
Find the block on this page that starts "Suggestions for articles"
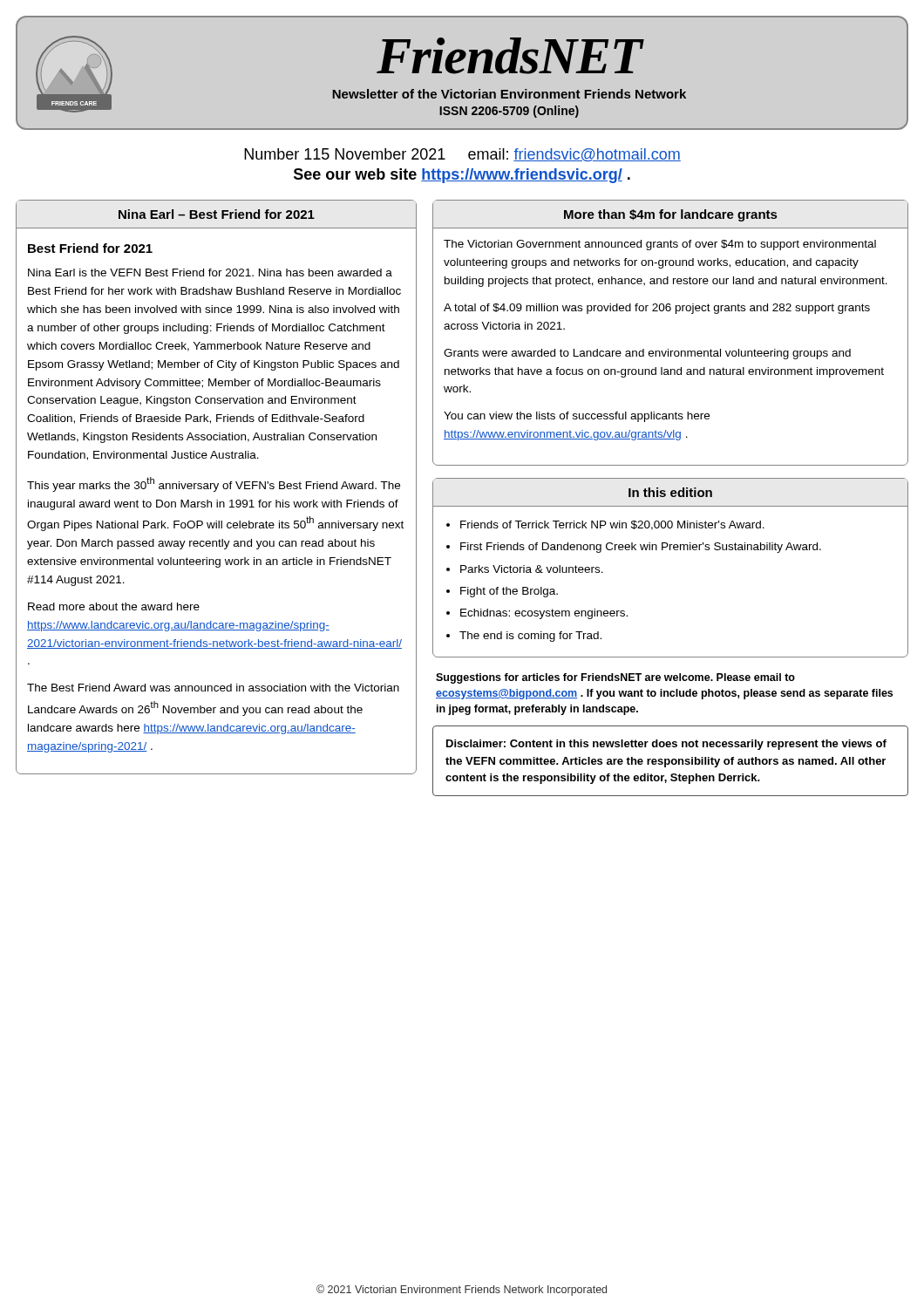tap(665, 693)
